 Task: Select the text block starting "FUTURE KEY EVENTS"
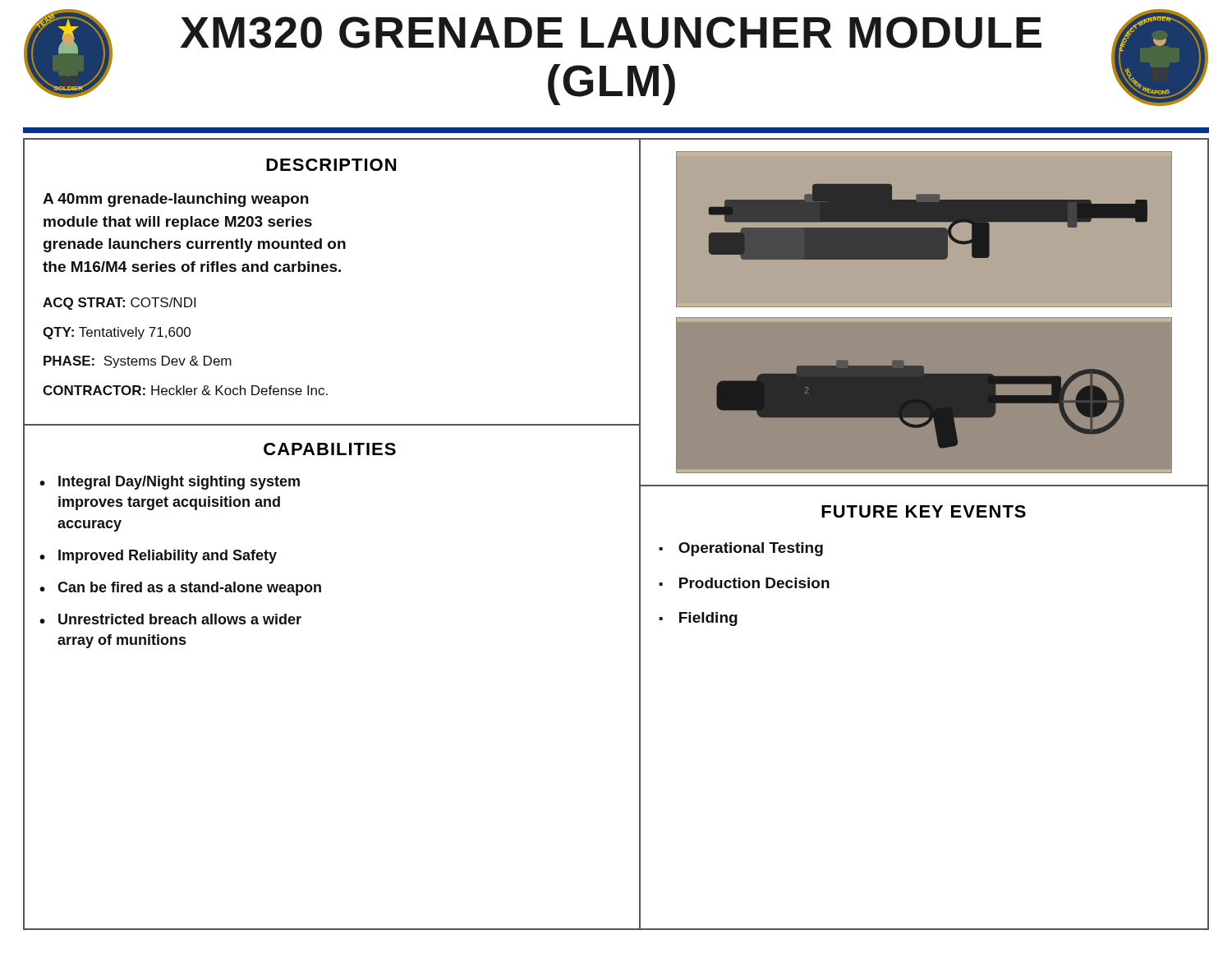click(924, 511)
